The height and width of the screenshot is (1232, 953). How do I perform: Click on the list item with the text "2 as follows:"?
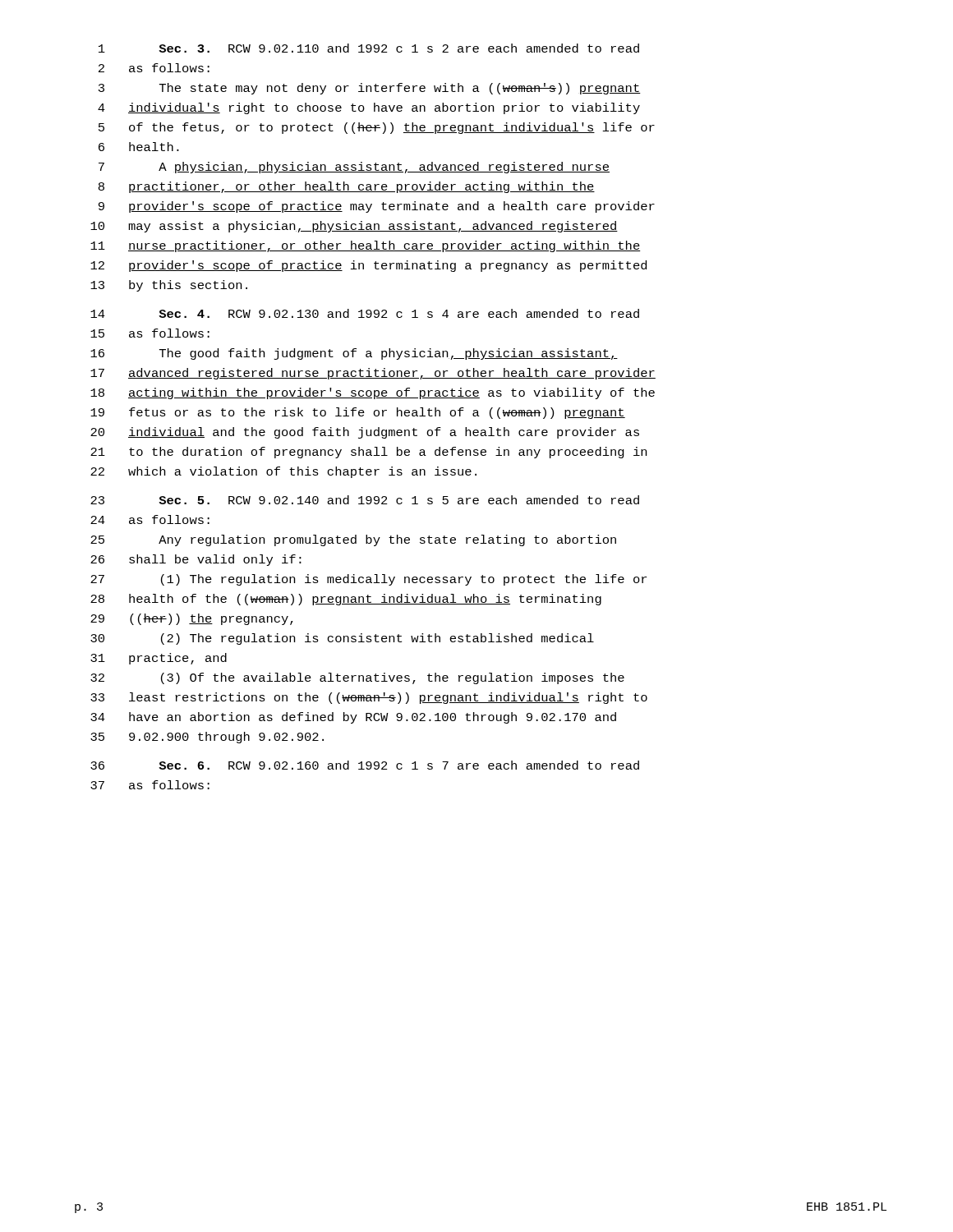click(x=143, y=69)
